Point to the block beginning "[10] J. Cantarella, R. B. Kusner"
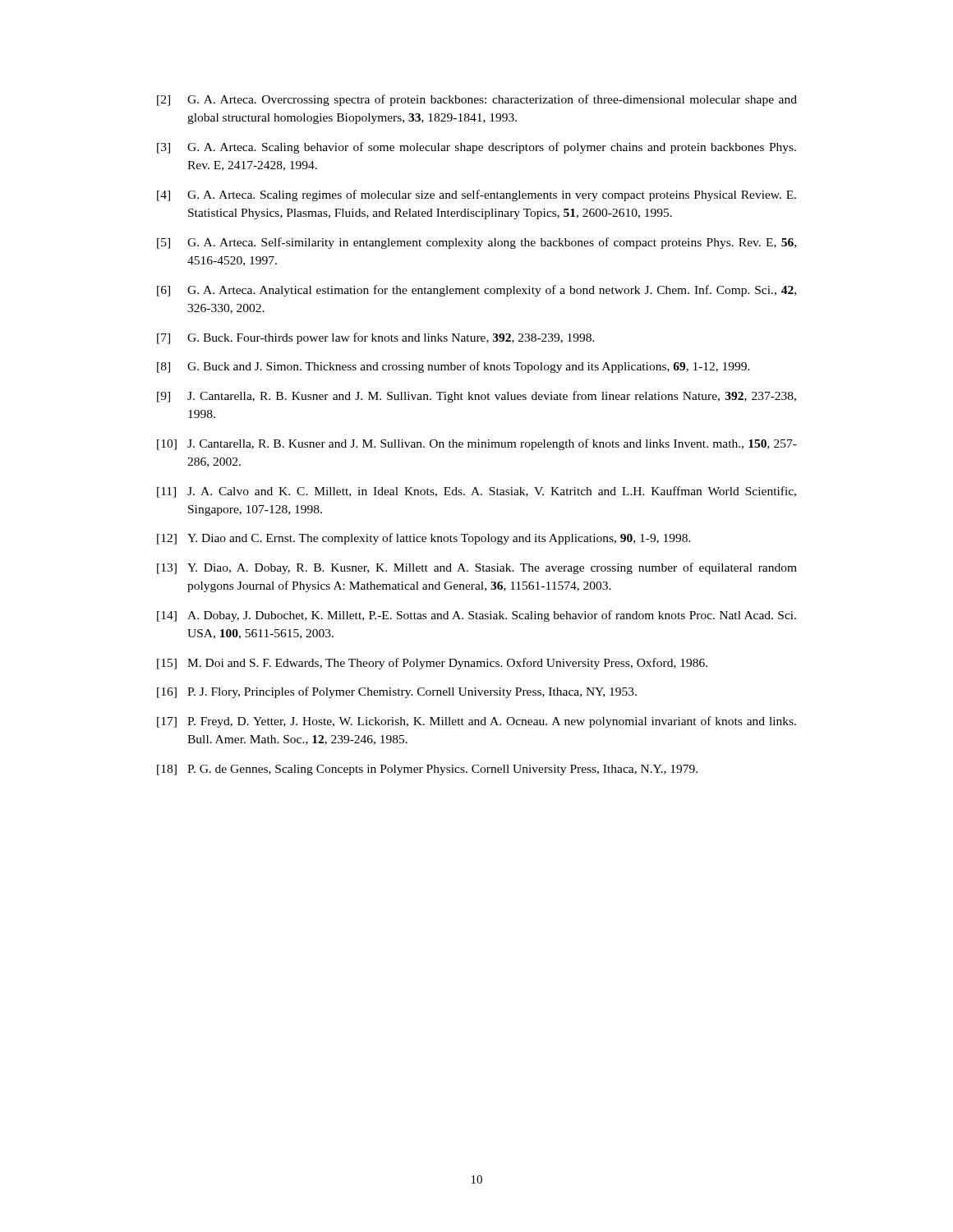 [x=476, y=453]
